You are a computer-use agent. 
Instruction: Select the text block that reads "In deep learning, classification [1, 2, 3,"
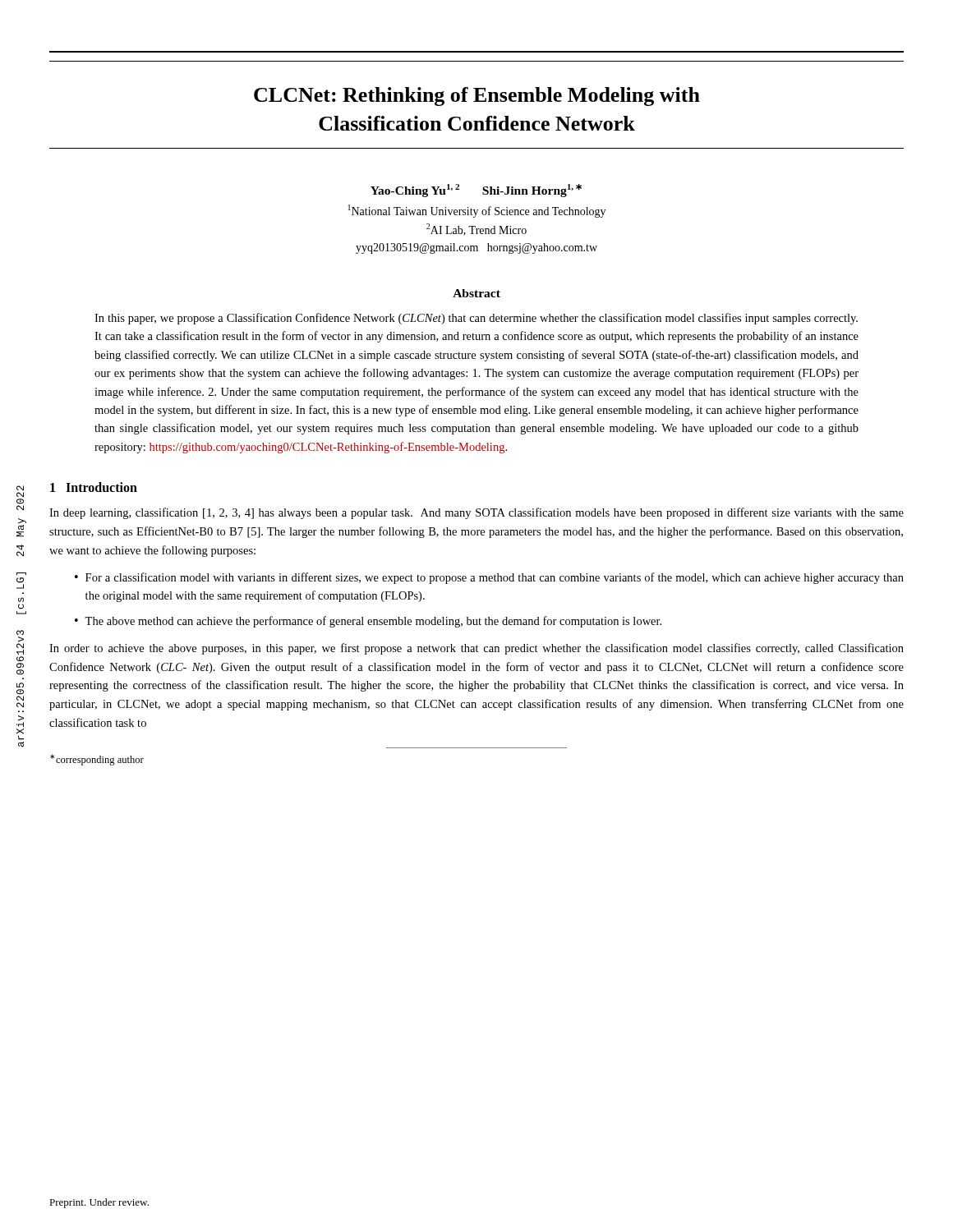[x=476, y=531]
